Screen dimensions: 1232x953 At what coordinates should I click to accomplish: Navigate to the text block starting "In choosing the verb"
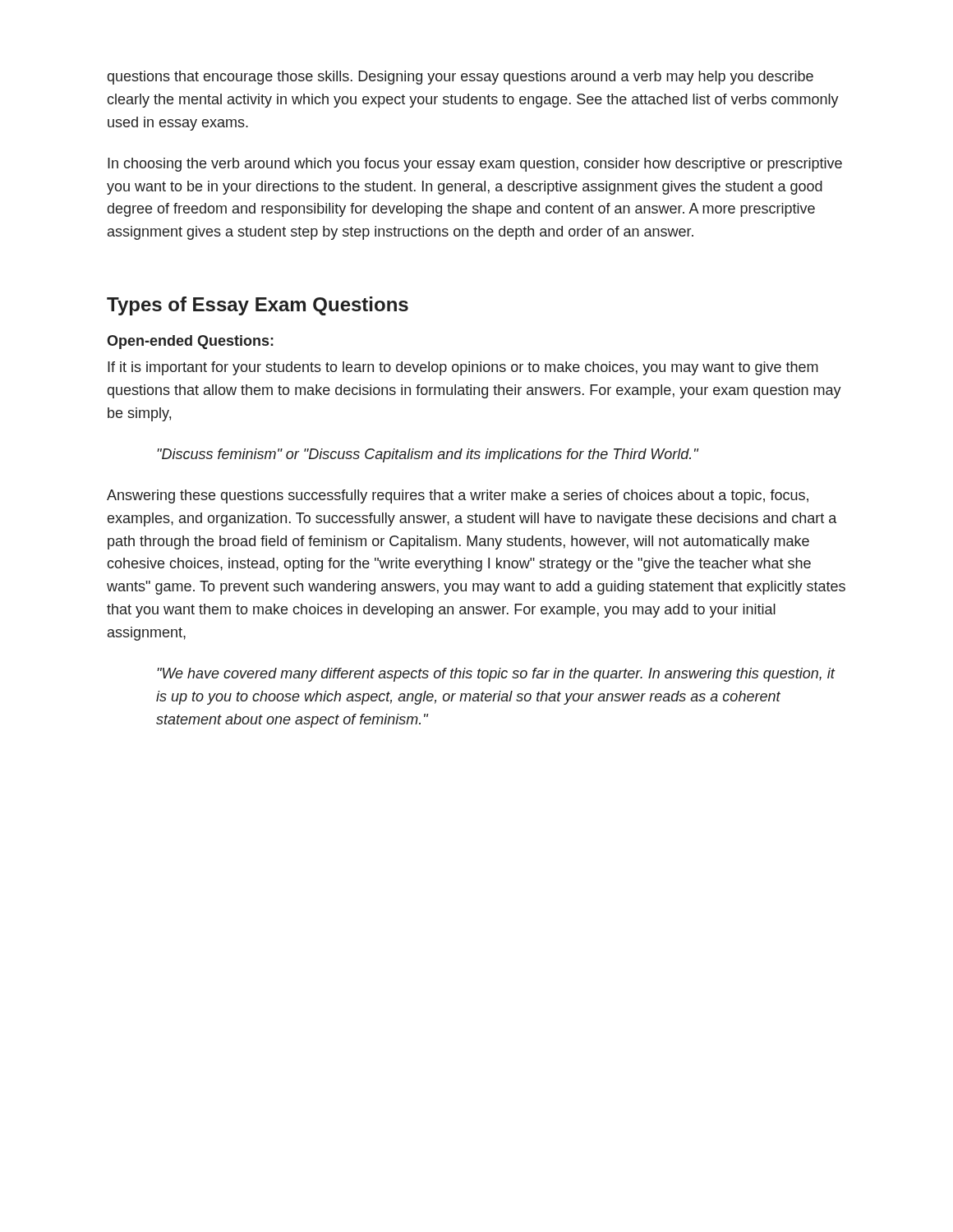pyautogui.click(x=475, y=198)
